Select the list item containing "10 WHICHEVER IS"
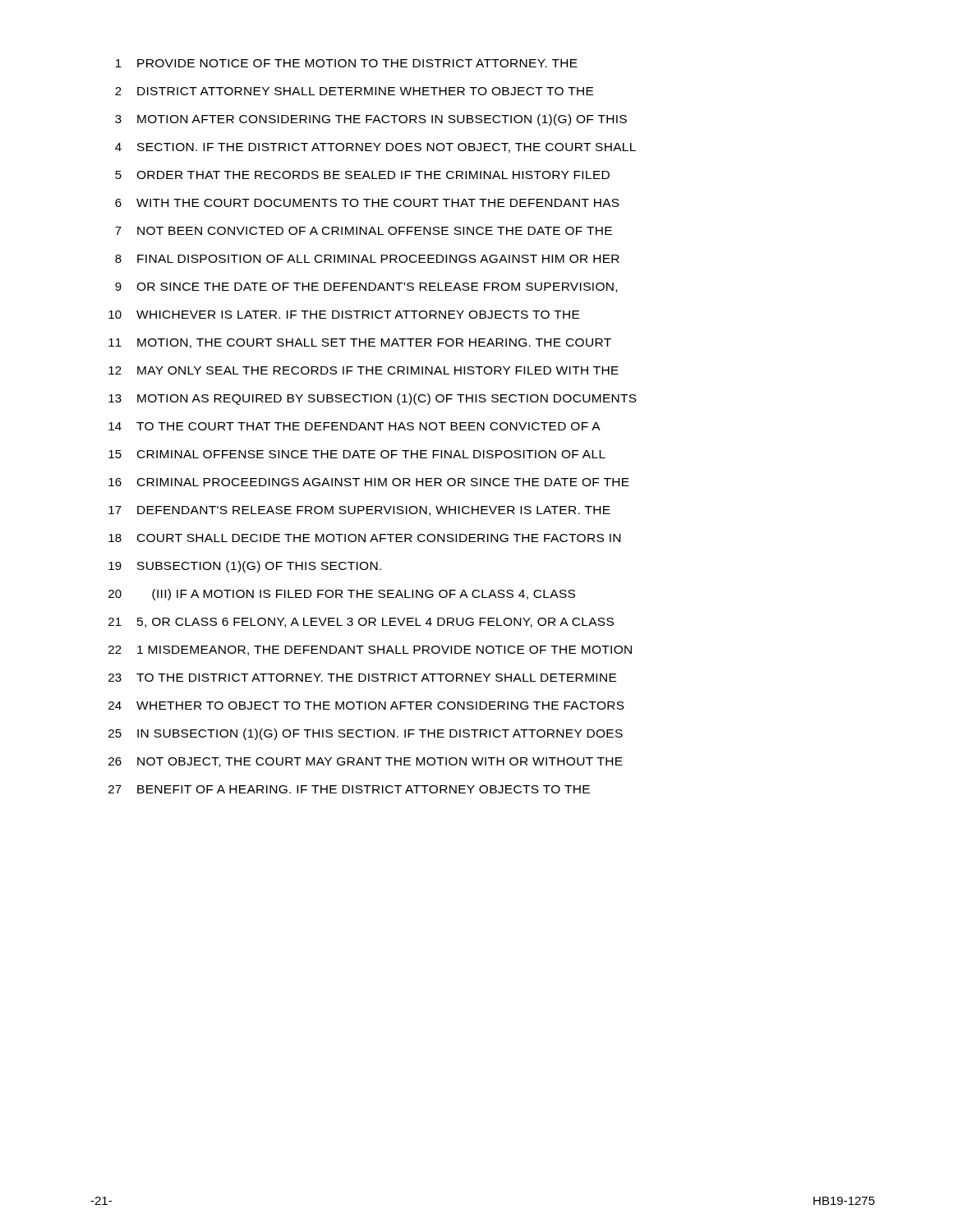 (483, 315)
